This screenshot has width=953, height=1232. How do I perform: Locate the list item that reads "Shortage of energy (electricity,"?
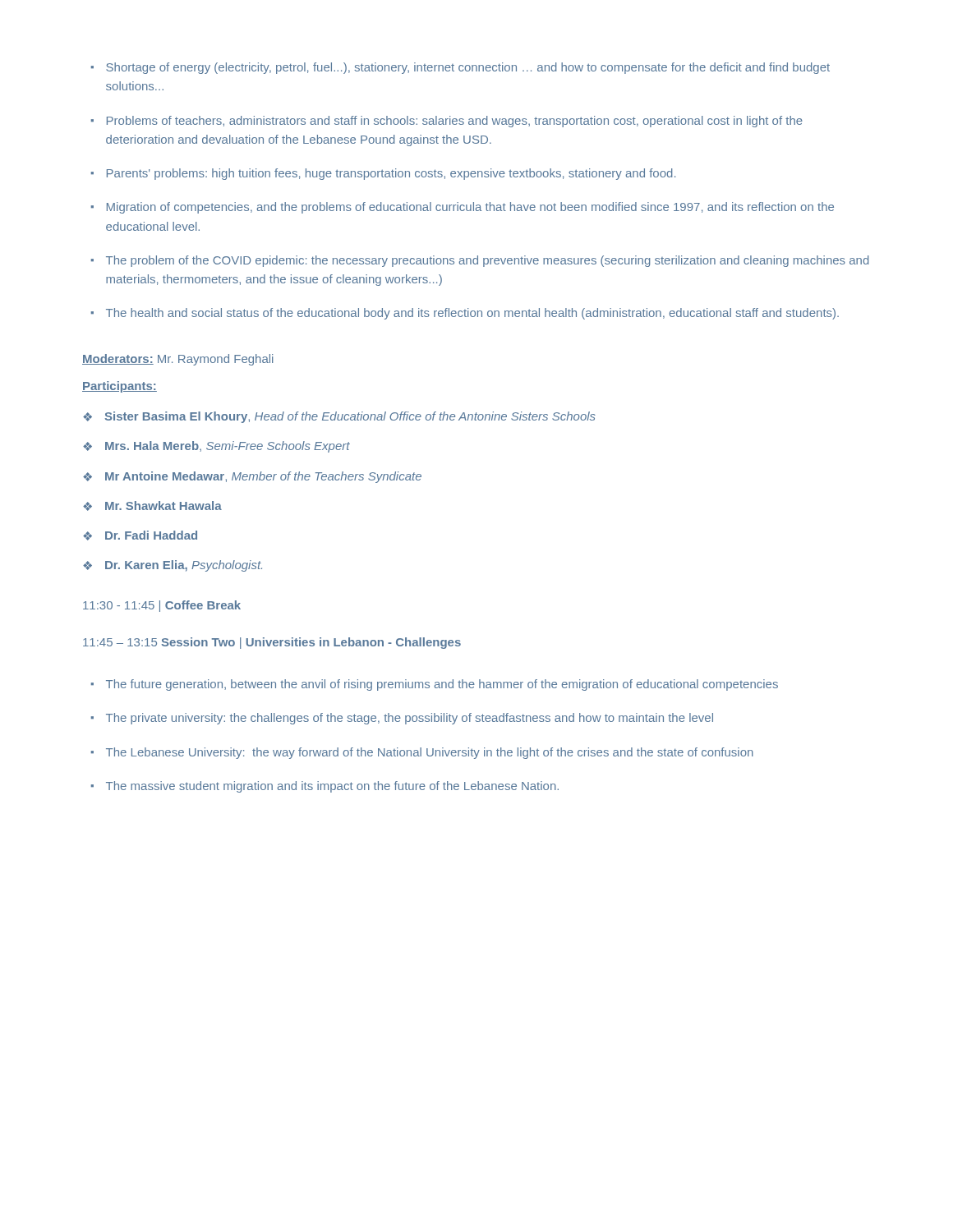pos(476,77)
